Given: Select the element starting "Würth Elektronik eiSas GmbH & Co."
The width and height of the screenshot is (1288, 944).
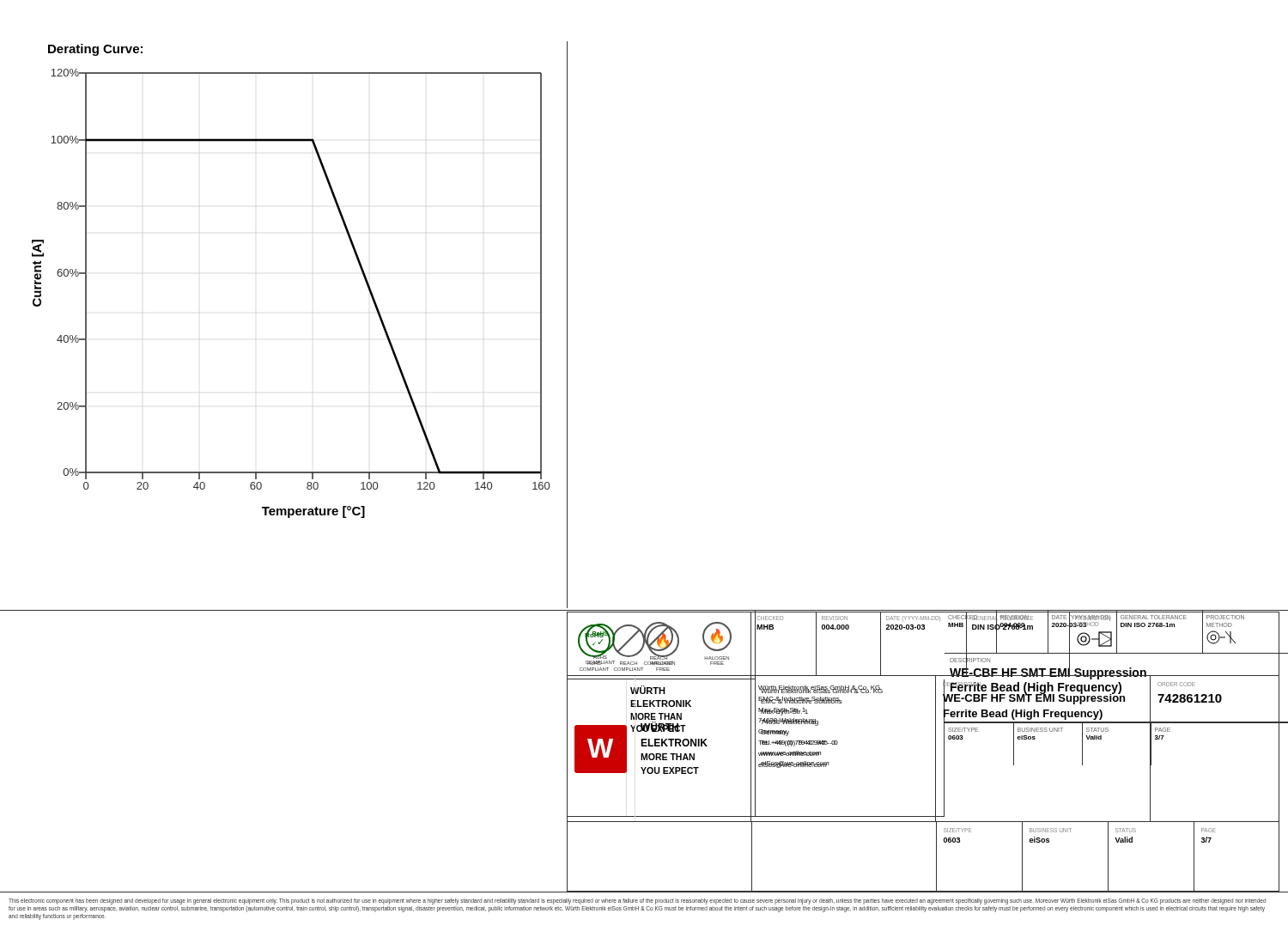Looking at the screenshot, I should 819,726.
